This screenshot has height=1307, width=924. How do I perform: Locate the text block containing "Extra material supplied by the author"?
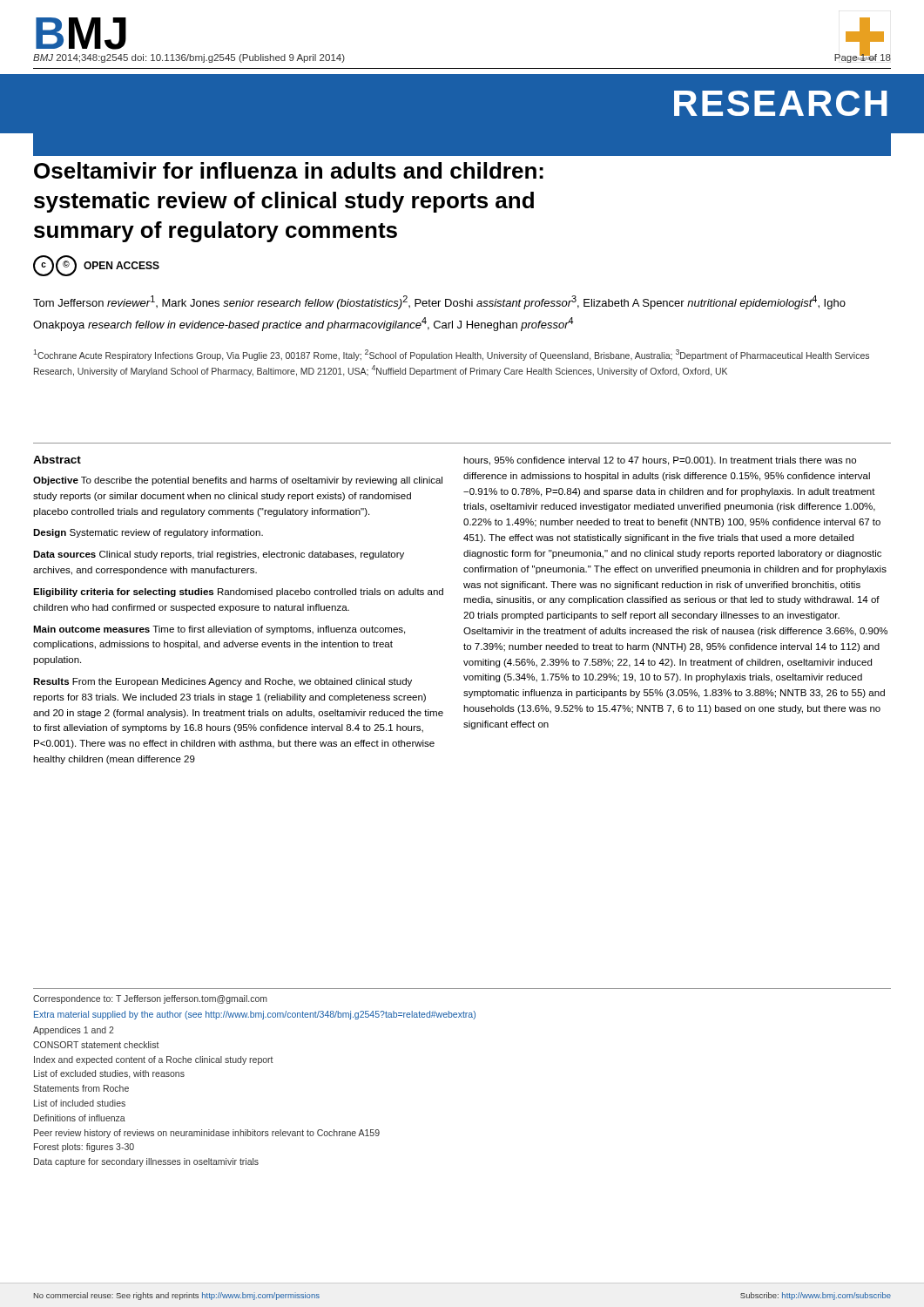coord(255,1014)
